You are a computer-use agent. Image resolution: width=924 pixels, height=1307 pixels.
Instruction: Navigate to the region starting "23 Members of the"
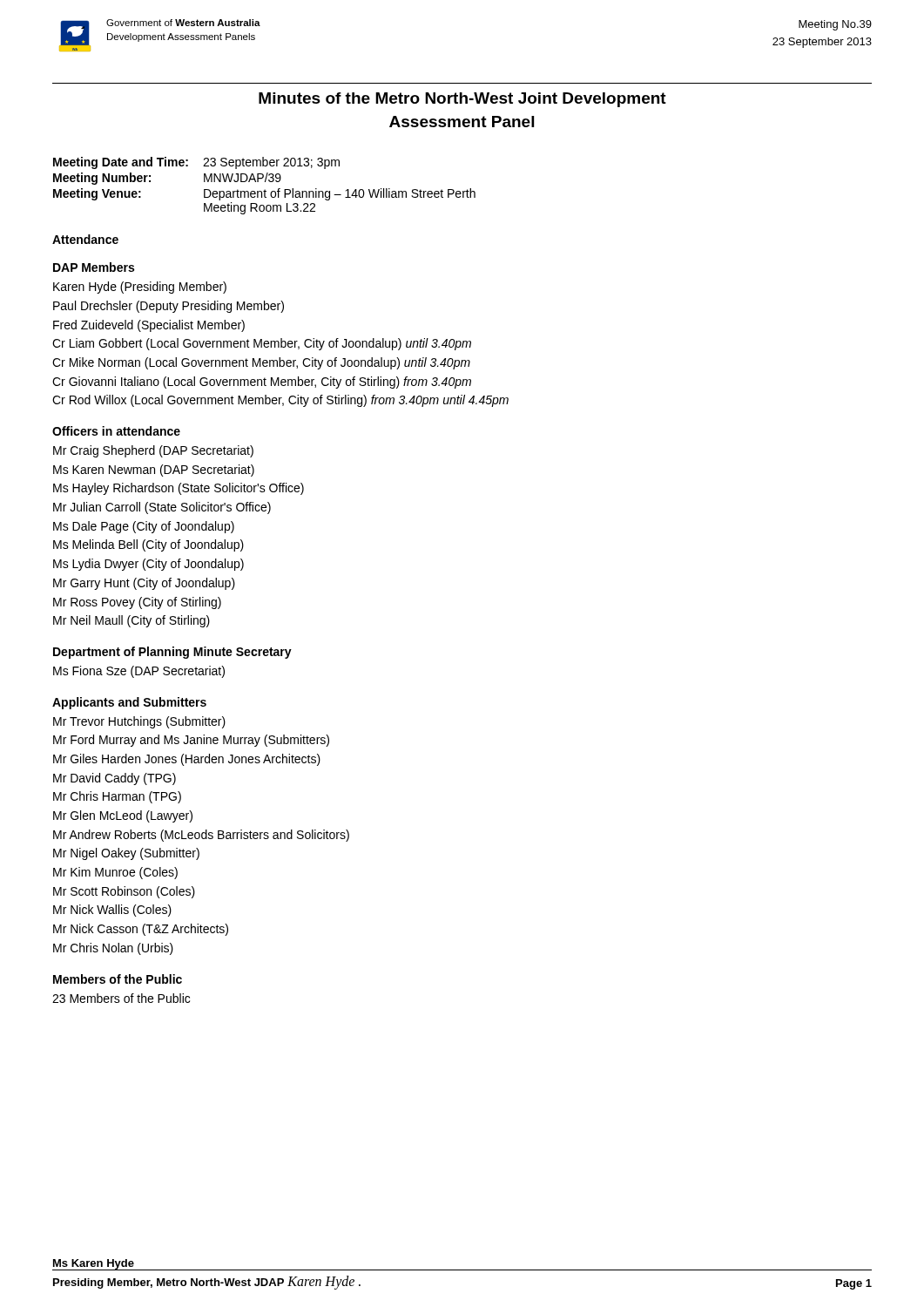(x=121, y=998)
